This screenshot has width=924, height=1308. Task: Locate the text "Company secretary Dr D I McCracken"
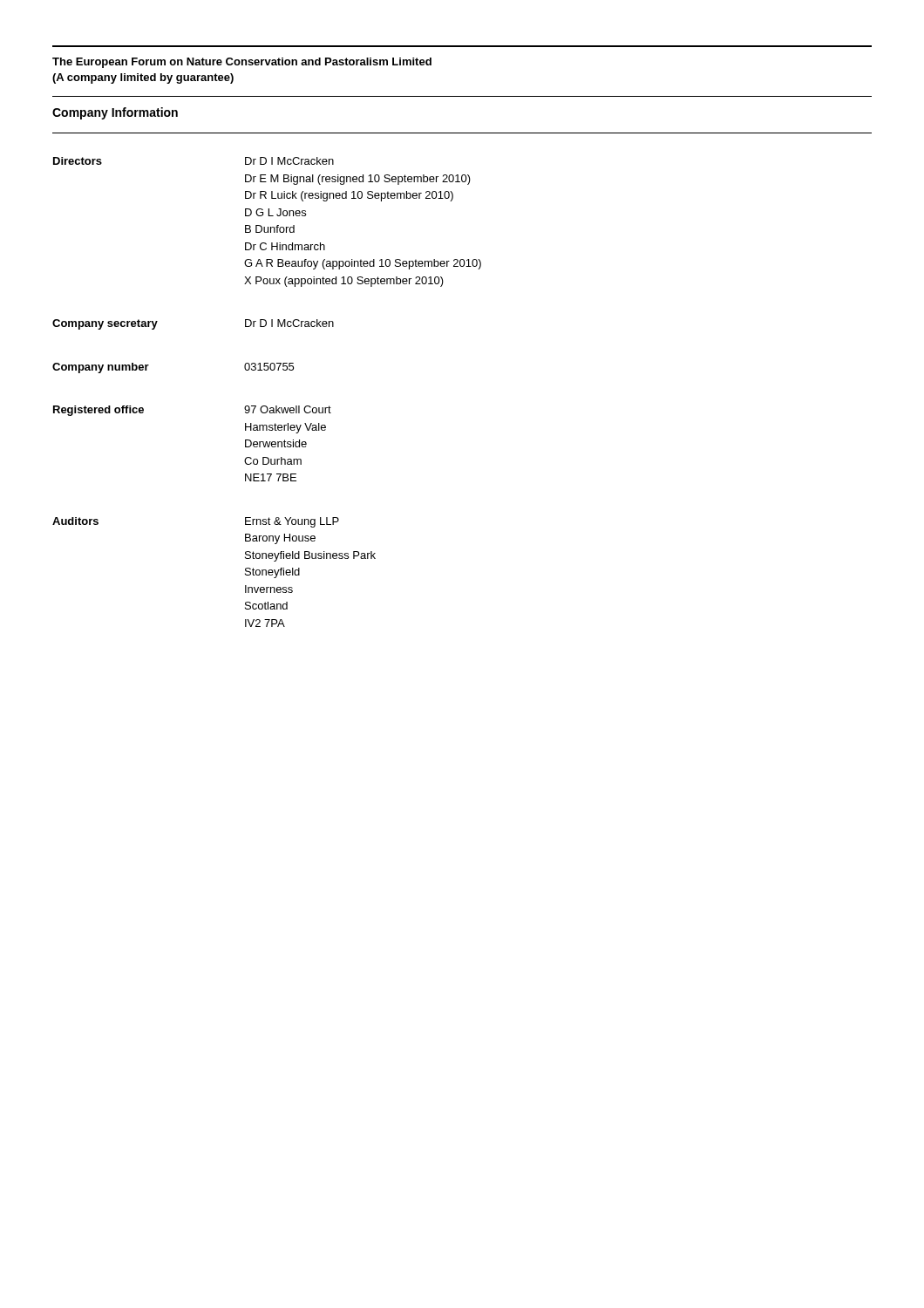coord(101,325)
